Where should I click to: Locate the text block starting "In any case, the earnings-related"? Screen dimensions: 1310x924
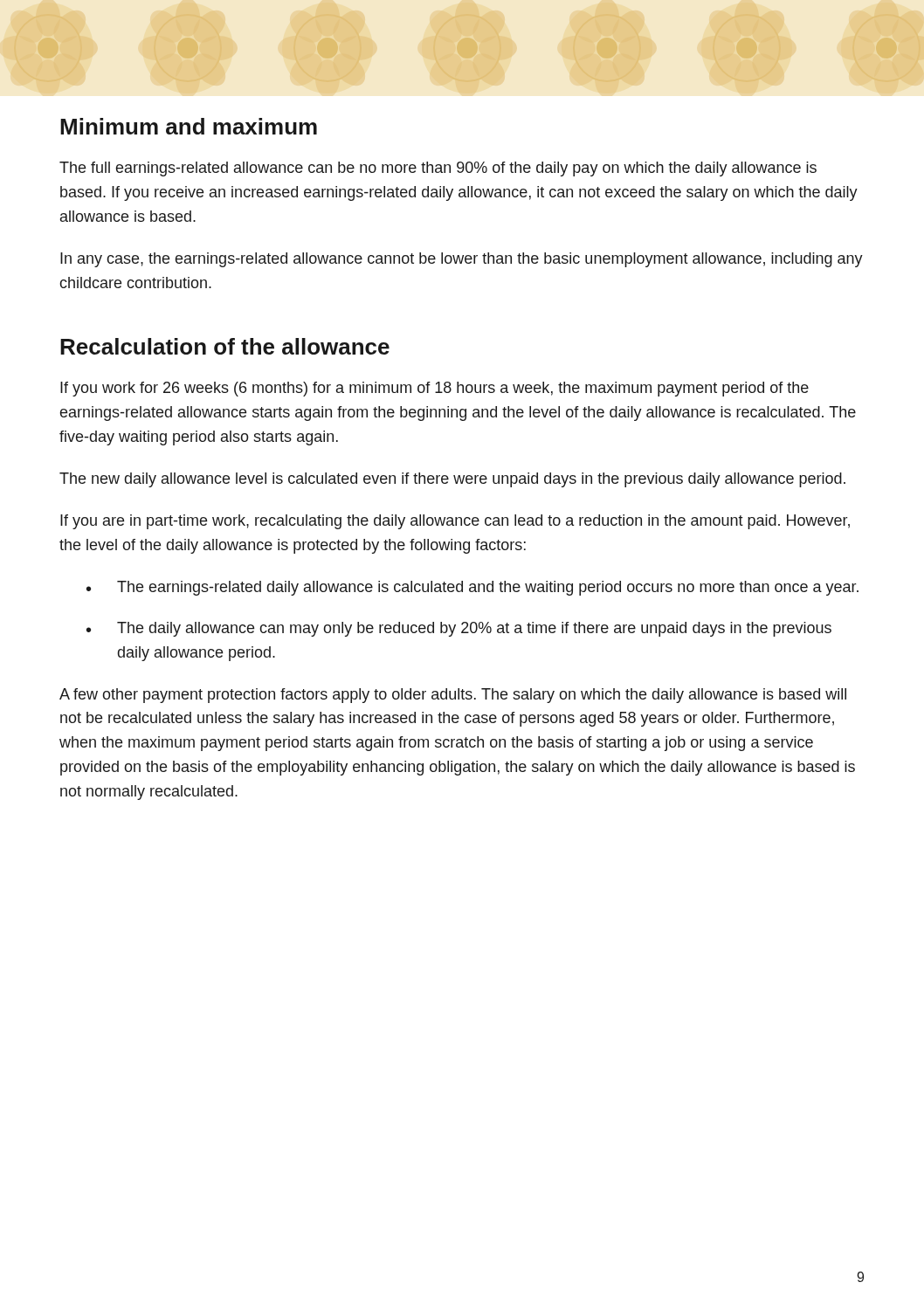(x=461, y=270)
